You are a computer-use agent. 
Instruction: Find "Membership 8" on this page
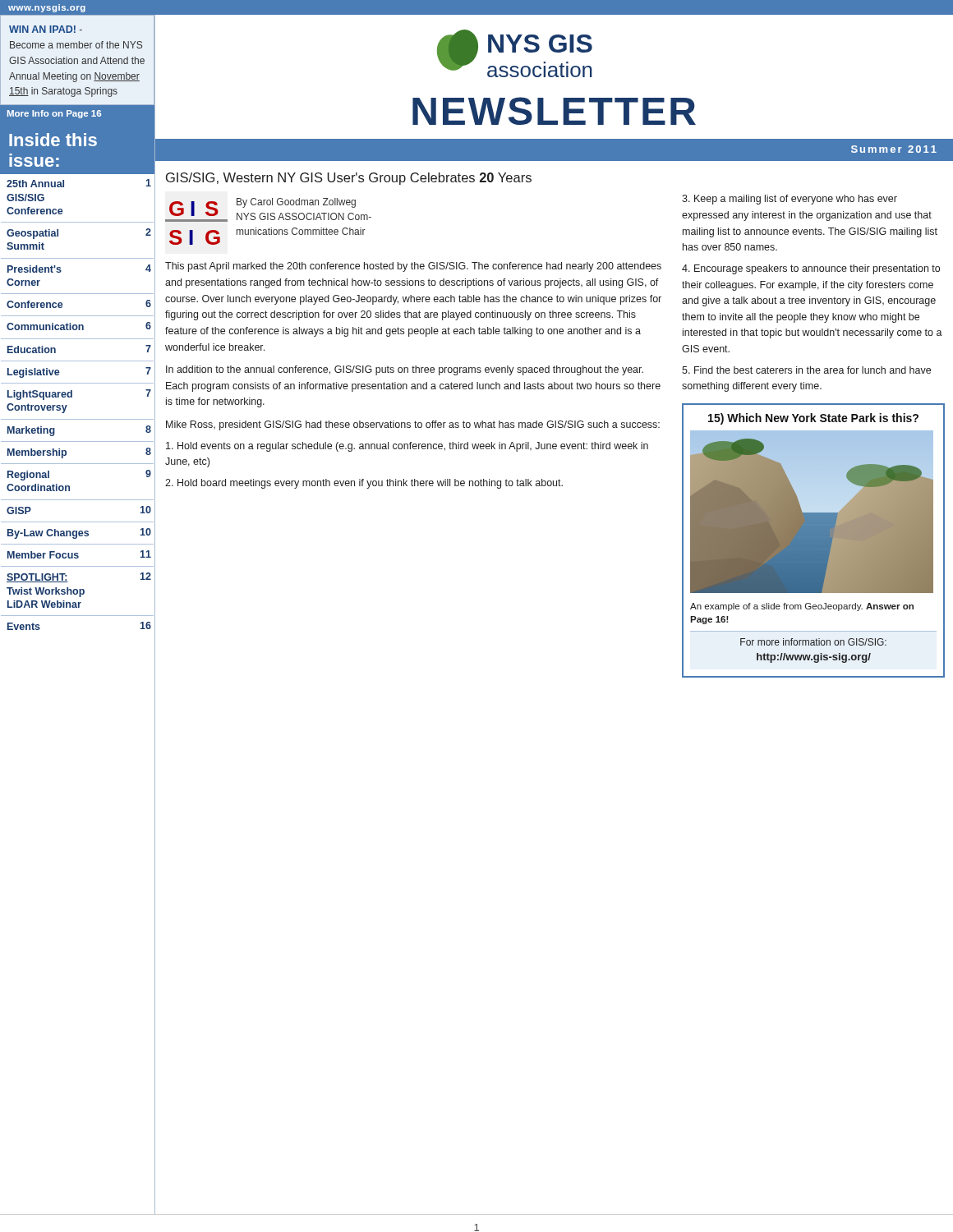click(77, 453)
